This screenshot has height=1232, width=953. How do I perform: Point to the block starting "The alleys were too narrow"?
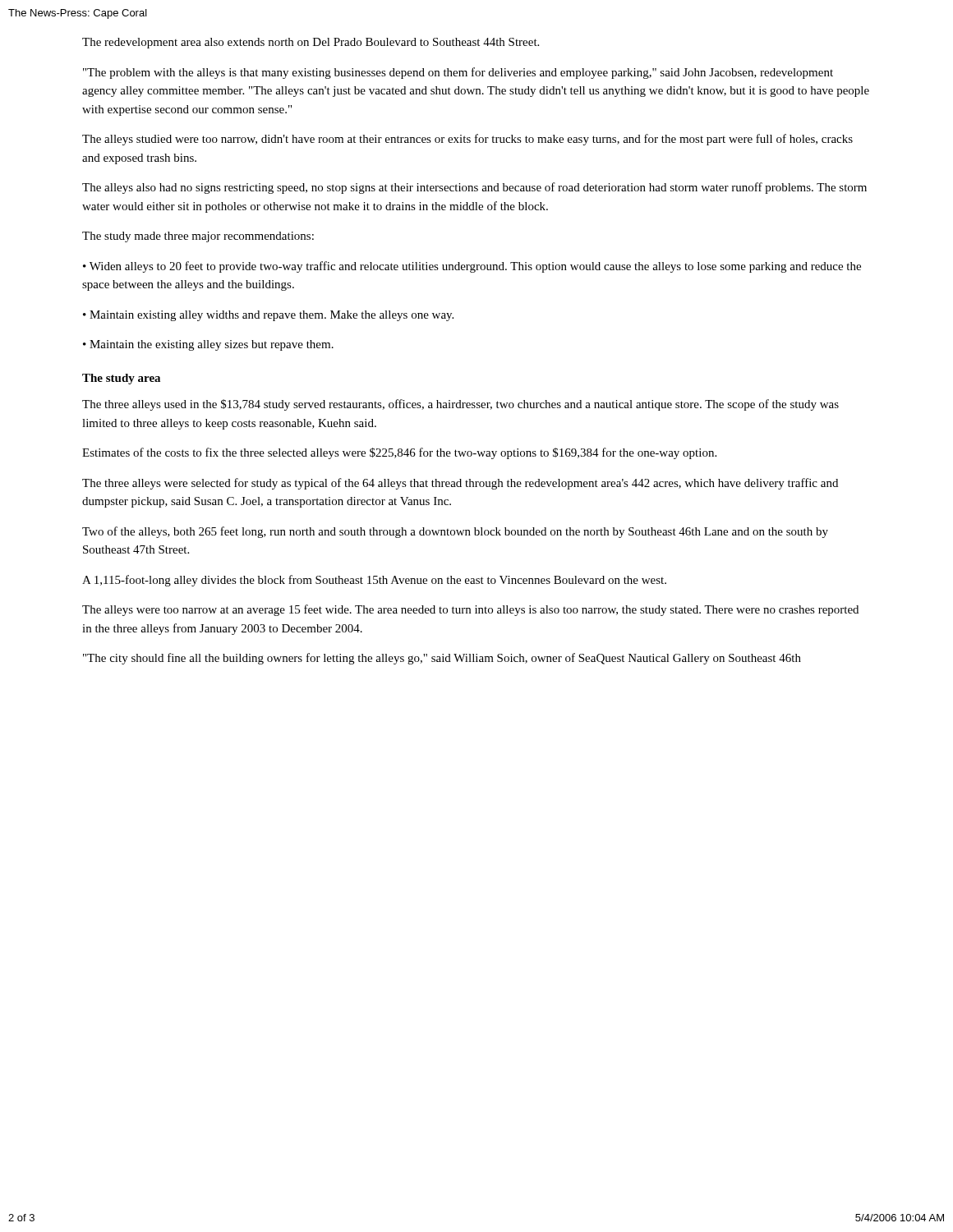coord(476,619)
